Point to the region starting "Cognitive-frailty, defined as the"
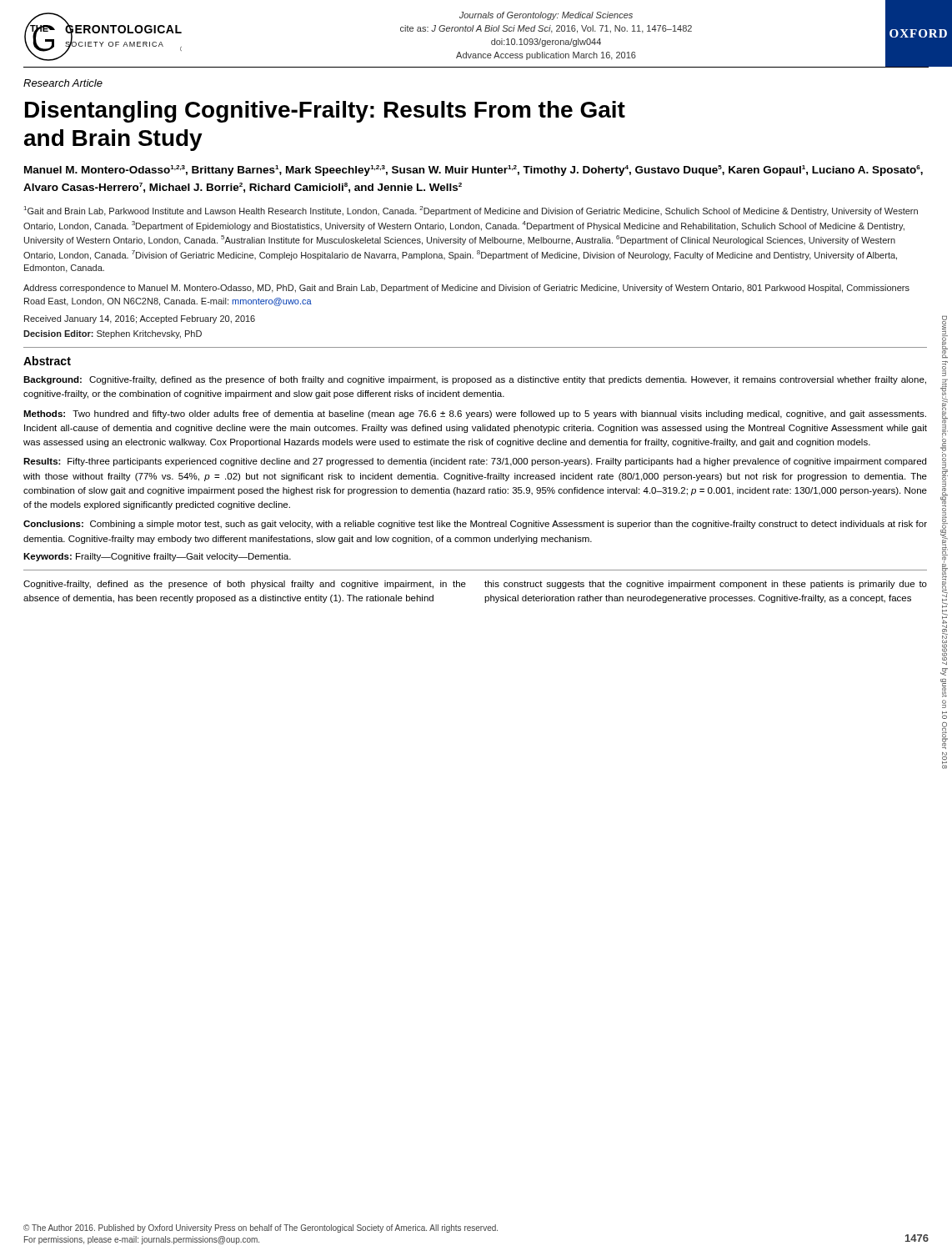This screenshot has height=1251, width=952. pos(245,591)
